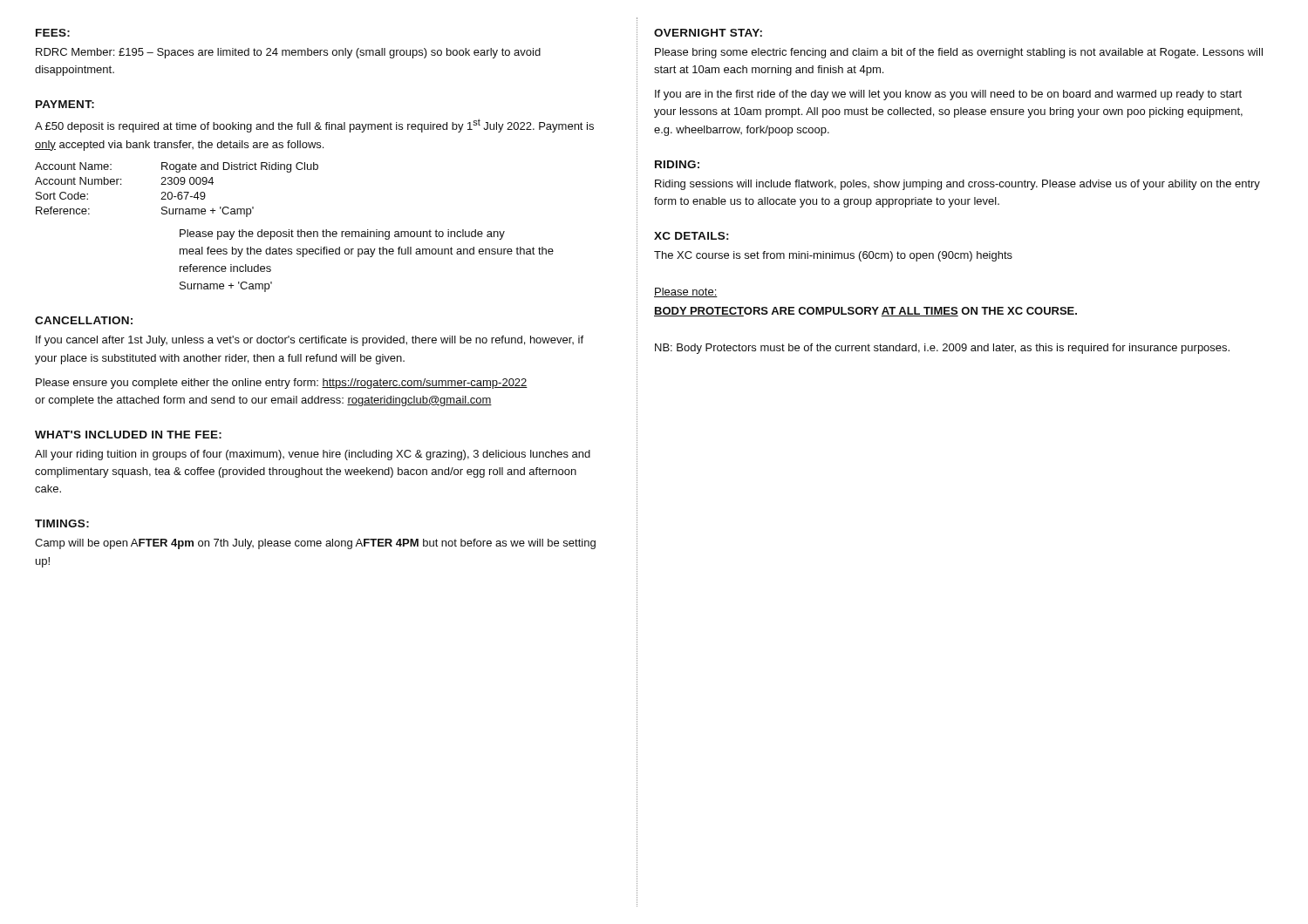Viewport: 1308px width, 924px height.
Task: Point to the block beginning "RDRC Member: £195 – Spaces"
Action: click(288, 61)
